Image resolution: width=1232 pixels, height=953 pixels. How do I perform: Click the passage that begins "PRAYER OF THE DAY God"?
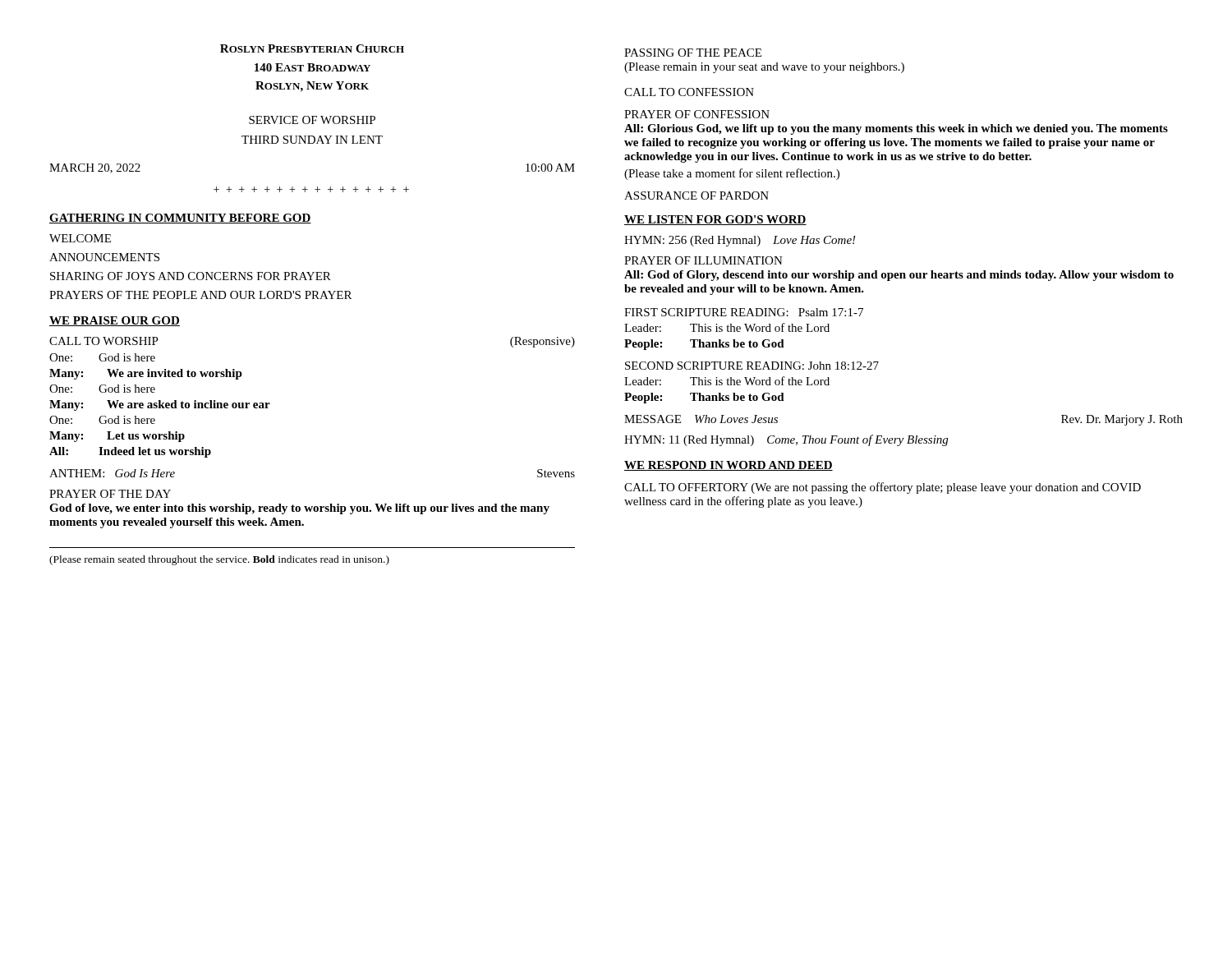coord(312,508)
